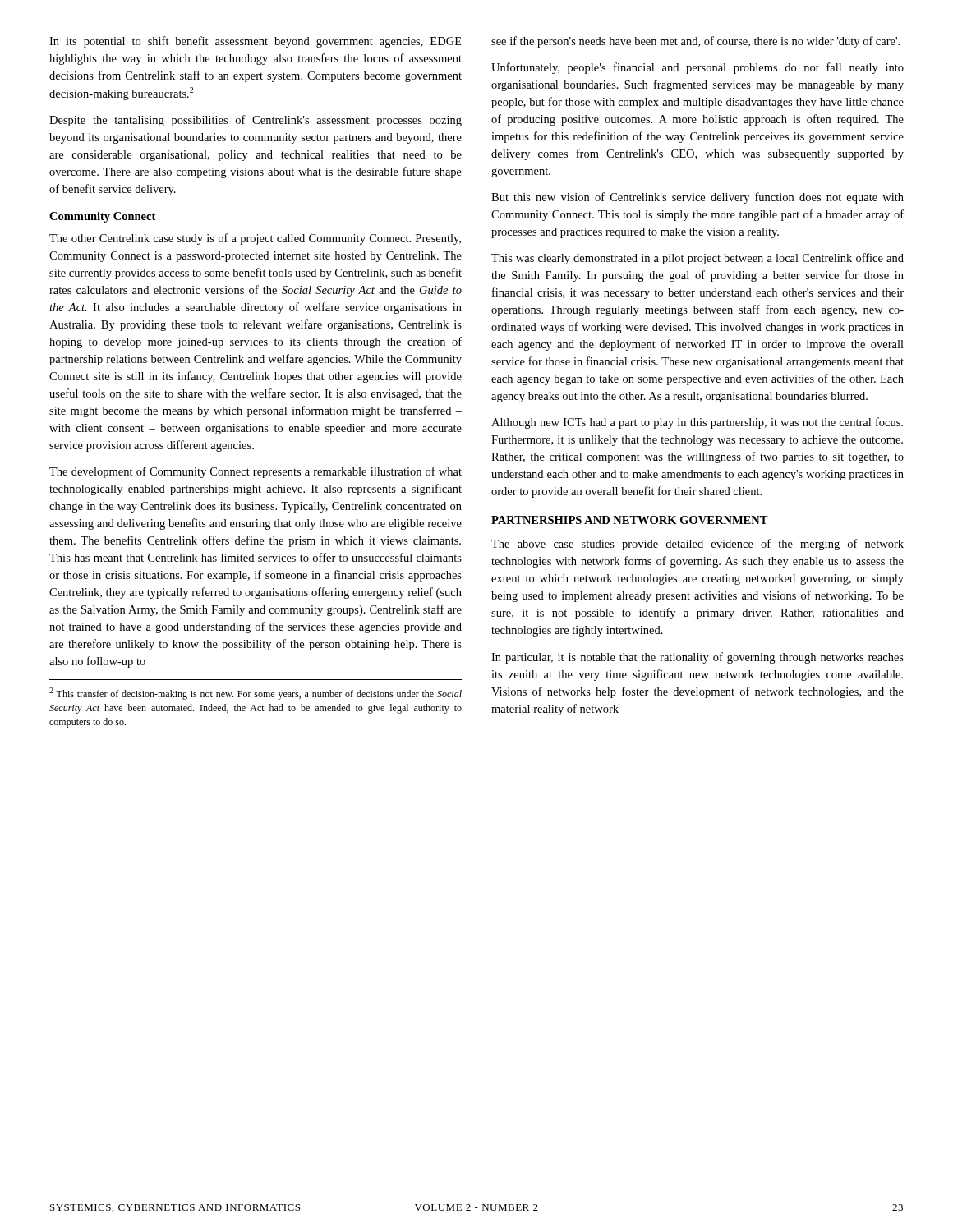The width and height of the screenshot is (953, 1232).
Task: Click on the section header containing "Community Connect"
Action: [102, 217]
